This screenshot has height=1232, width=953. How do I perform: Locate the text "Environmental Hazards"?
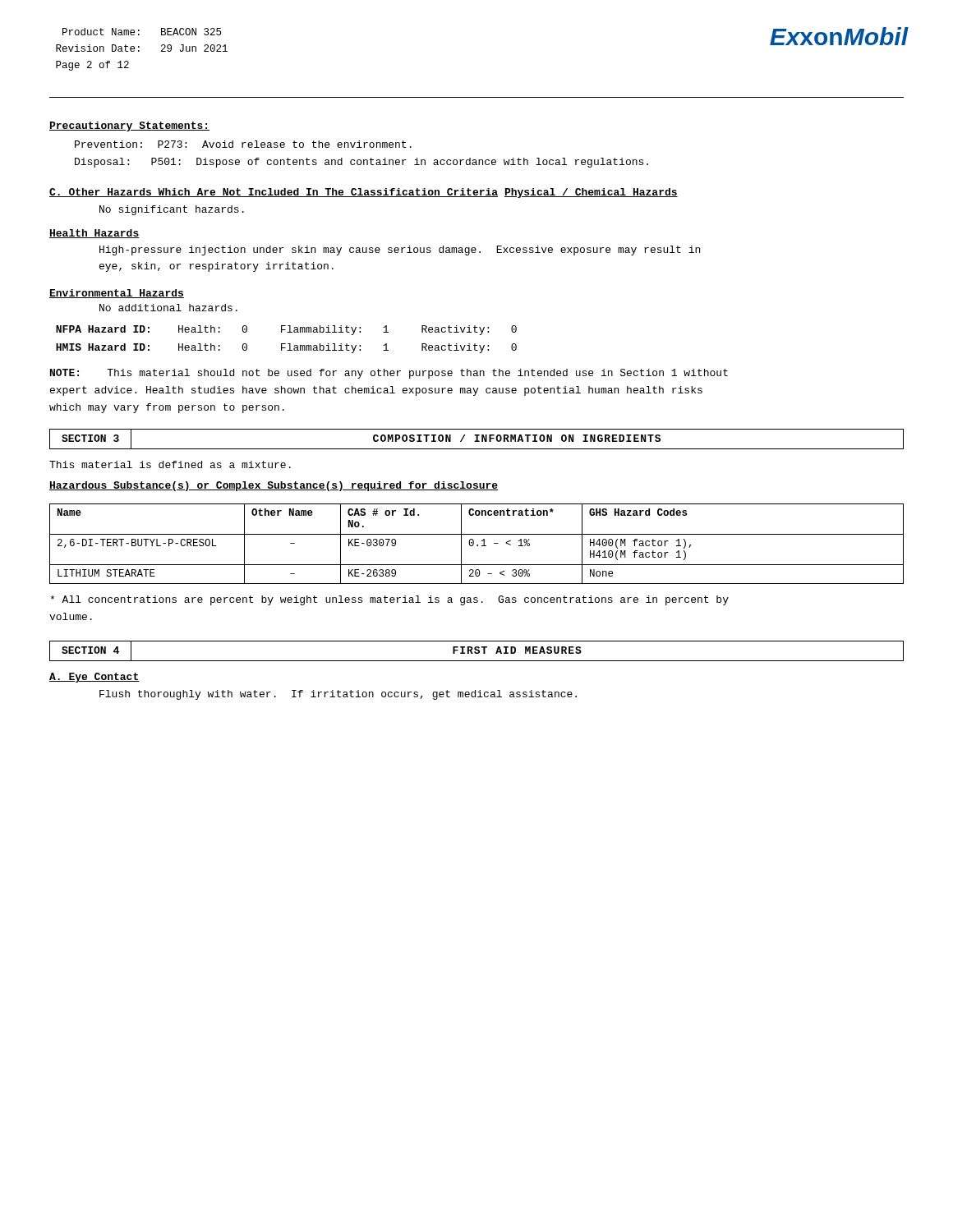[x=117, y=294]
